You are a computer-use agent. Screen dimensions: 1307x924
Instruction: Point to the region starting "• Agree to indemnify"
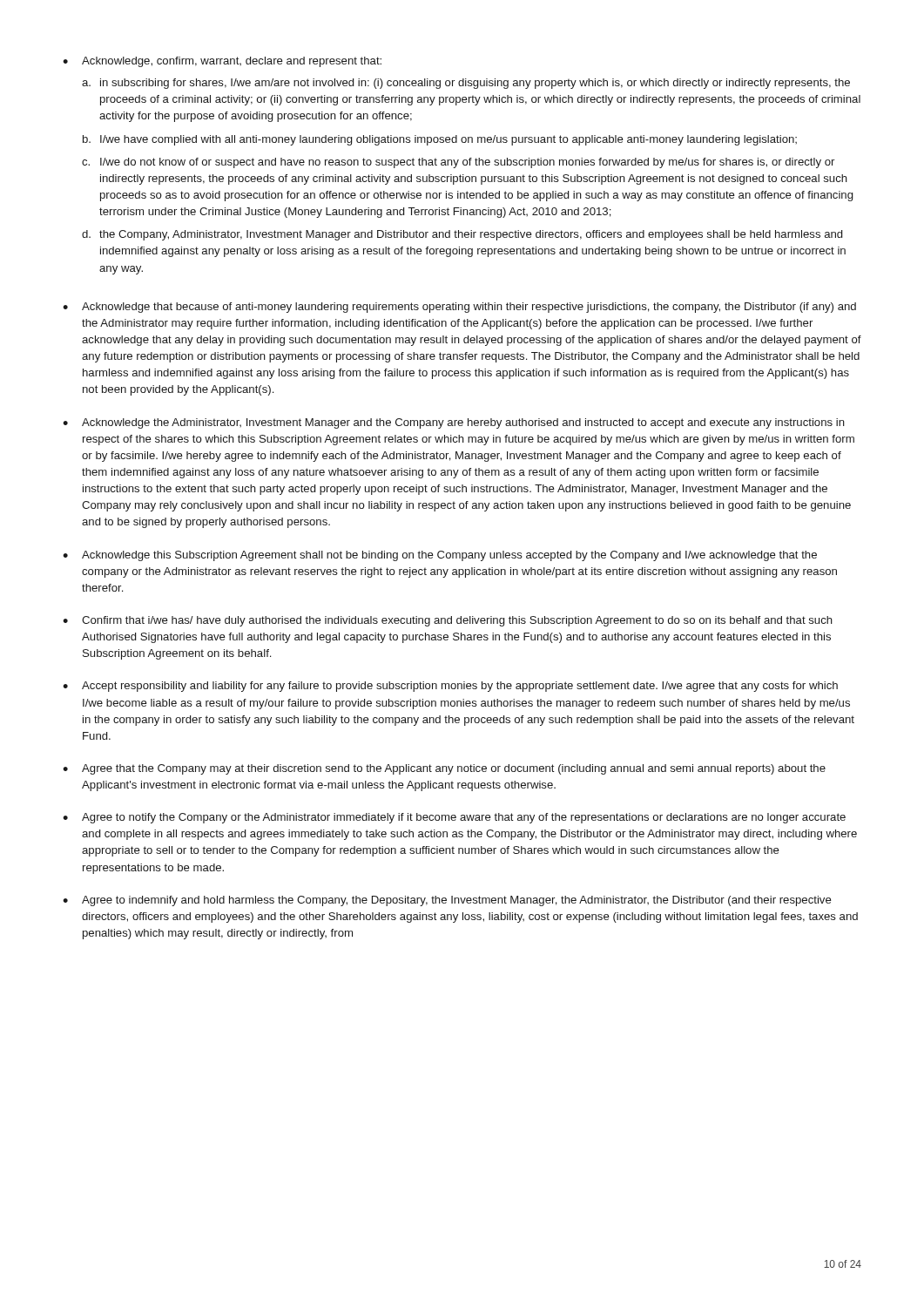tap(462, 916)
